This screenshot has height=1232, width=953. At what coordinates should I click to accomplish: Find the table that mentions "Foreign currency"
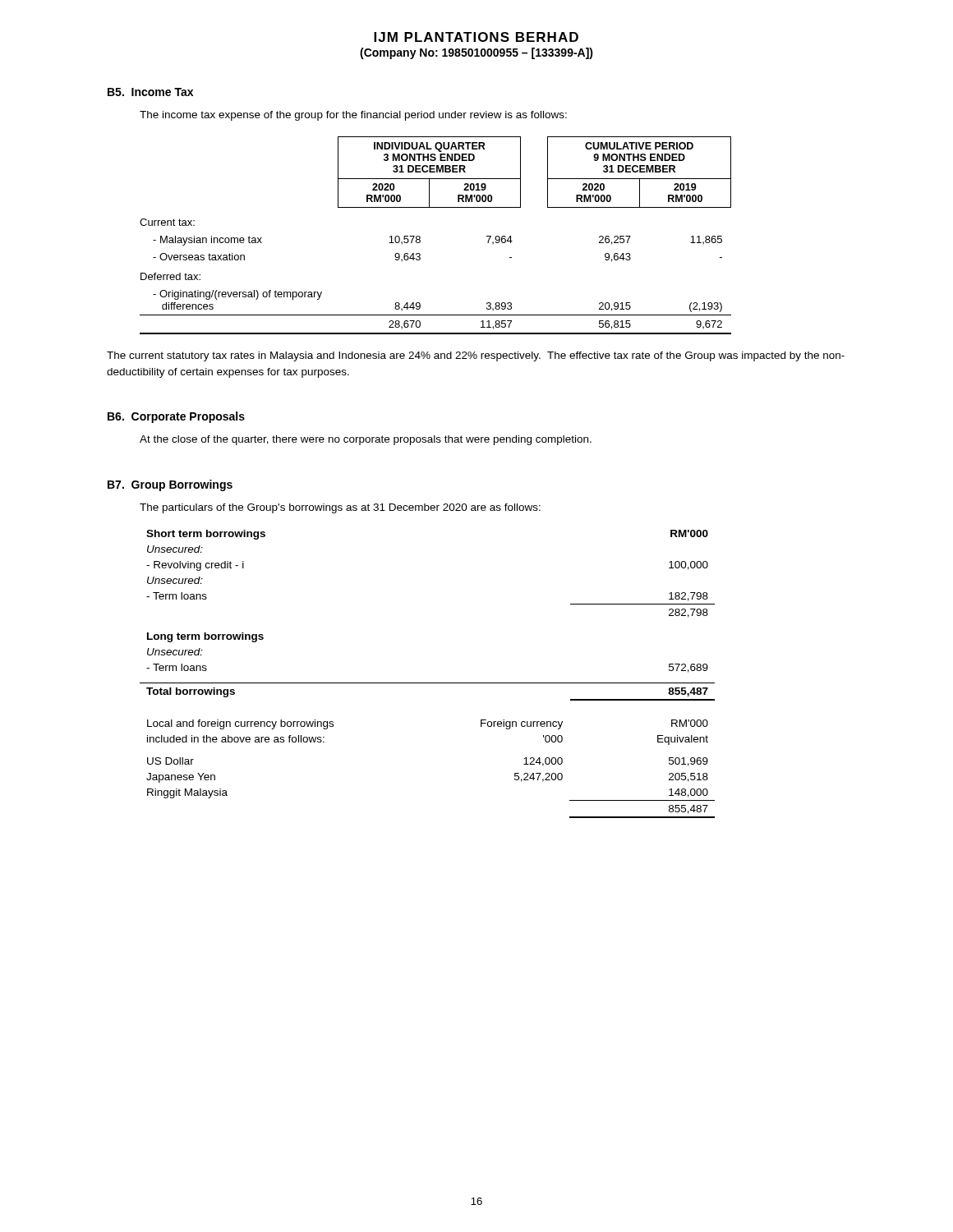pos(476,767)
